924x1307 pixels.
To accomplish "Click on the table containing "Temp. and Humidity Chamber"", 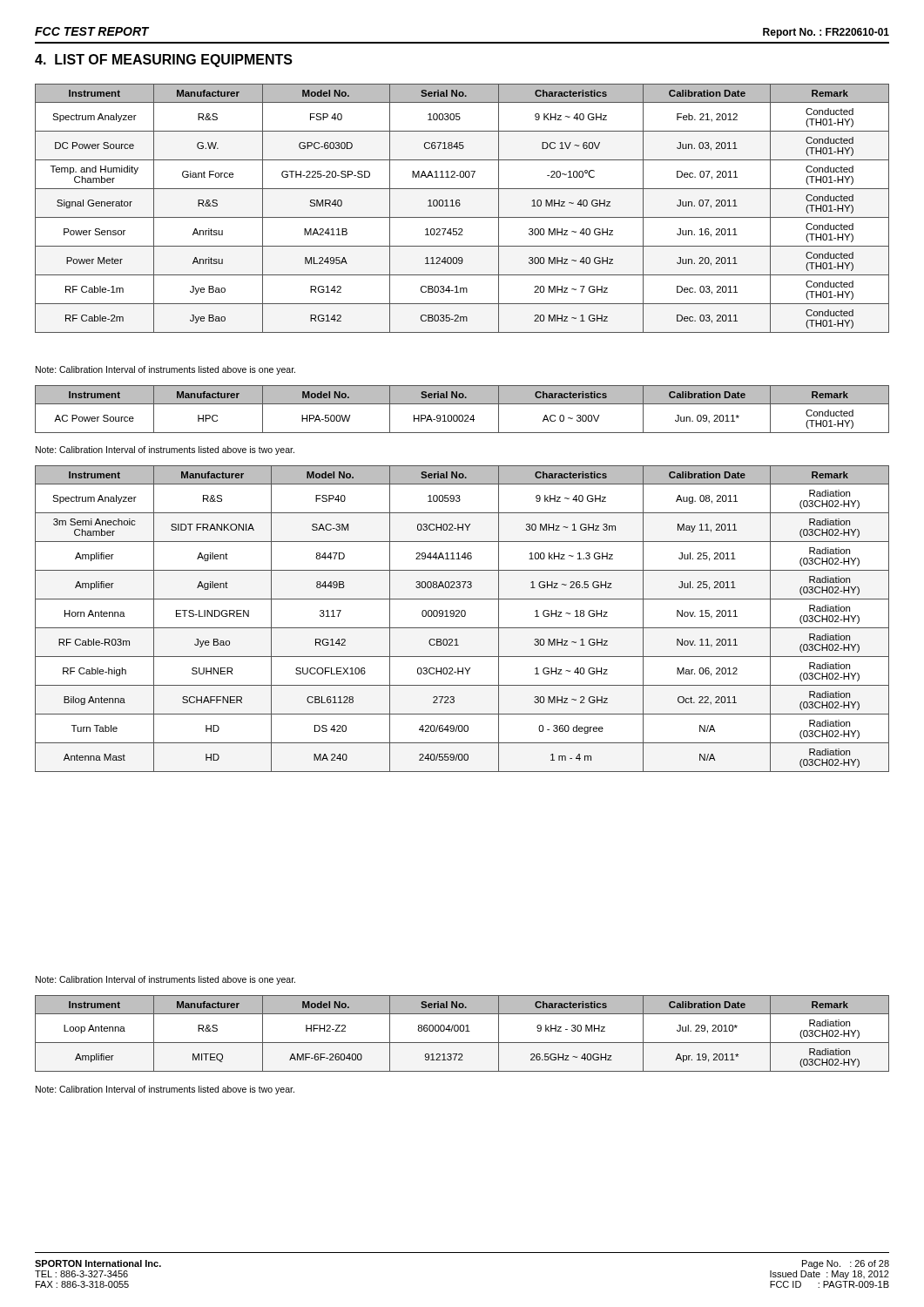I will (462, 208).
